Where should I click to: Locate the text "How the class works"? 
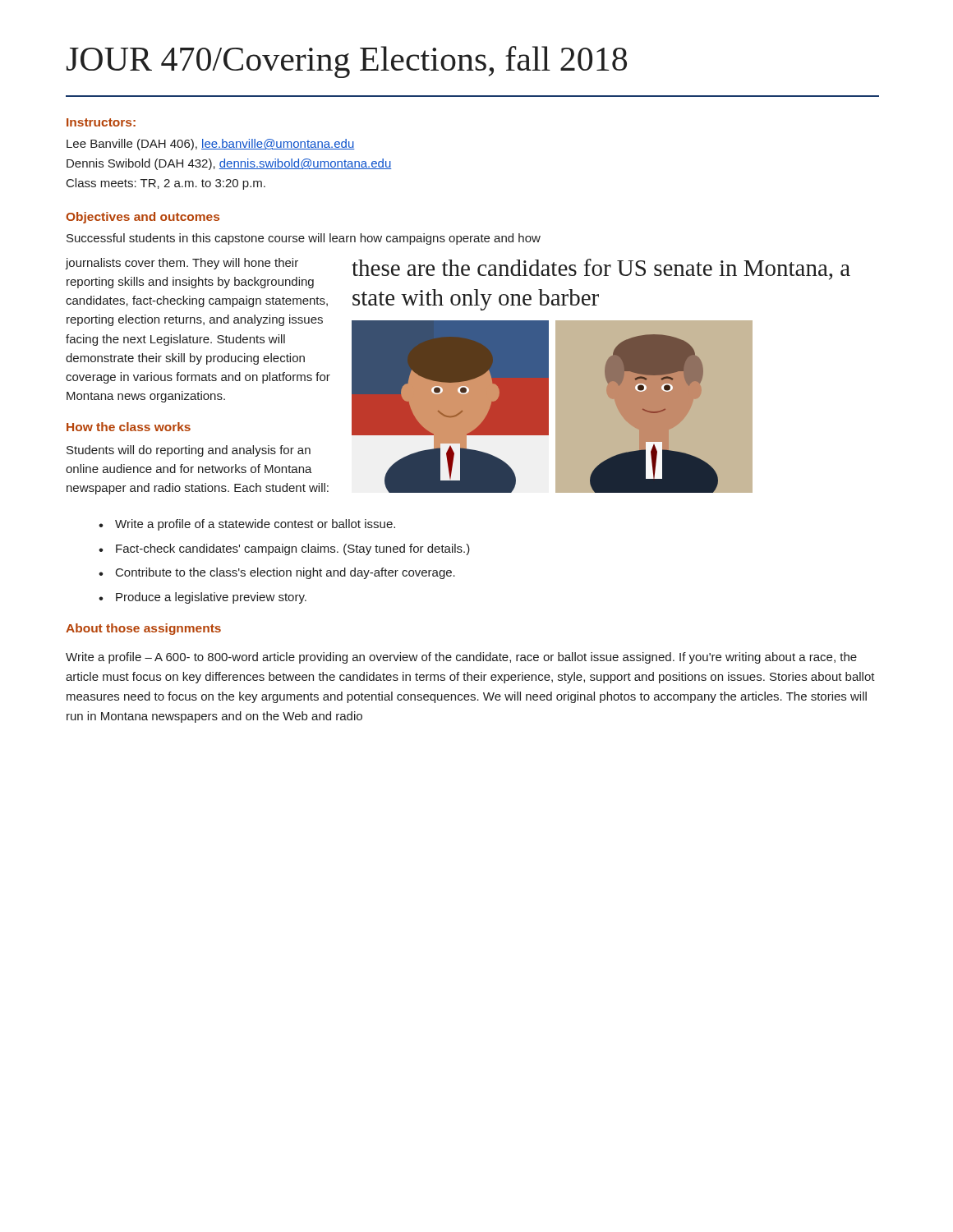[x=128, y=426]
